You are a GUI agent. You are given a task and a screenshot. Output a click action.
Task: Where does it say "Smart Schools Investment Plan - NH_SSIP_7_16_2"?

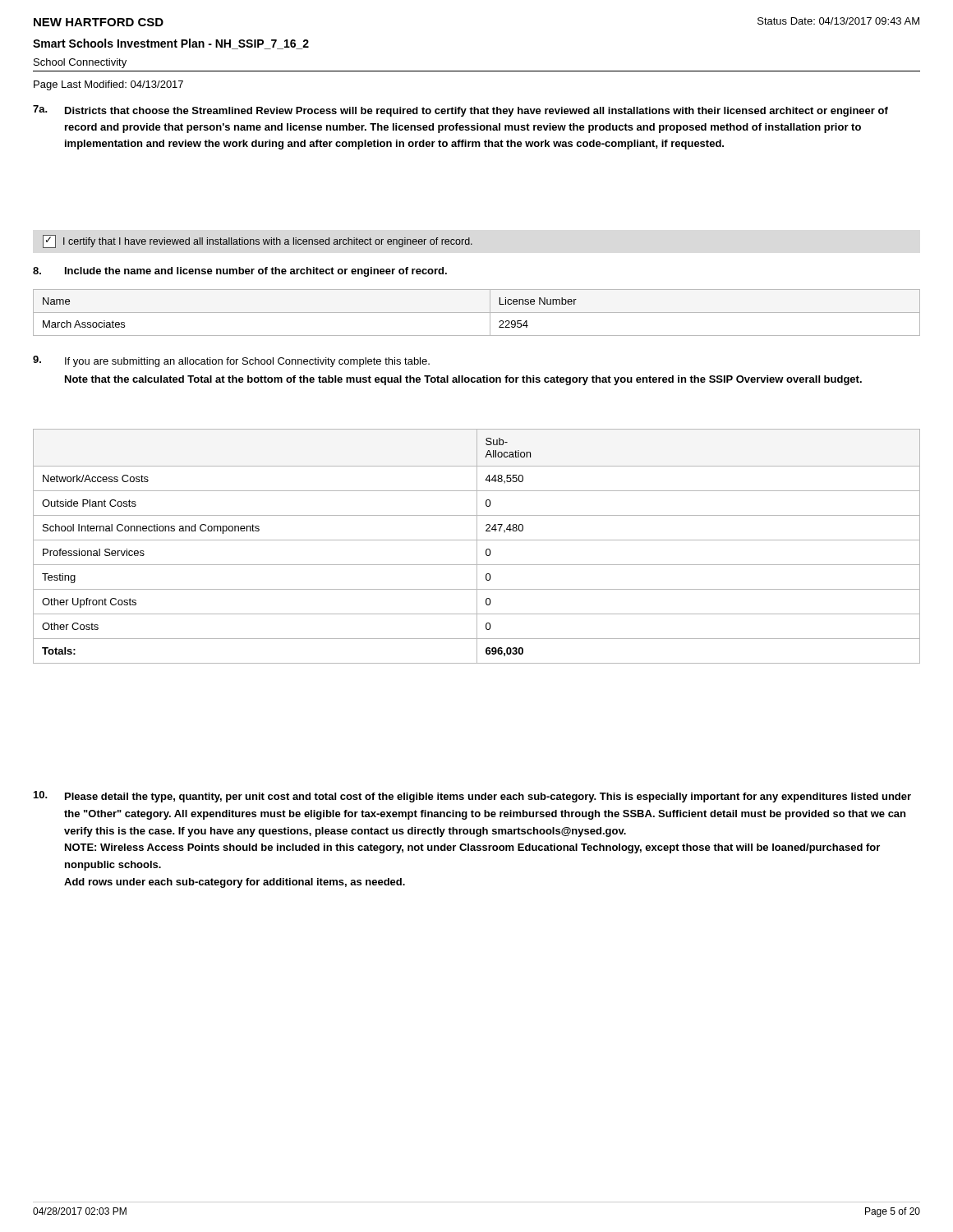click(x=171, y=44)
